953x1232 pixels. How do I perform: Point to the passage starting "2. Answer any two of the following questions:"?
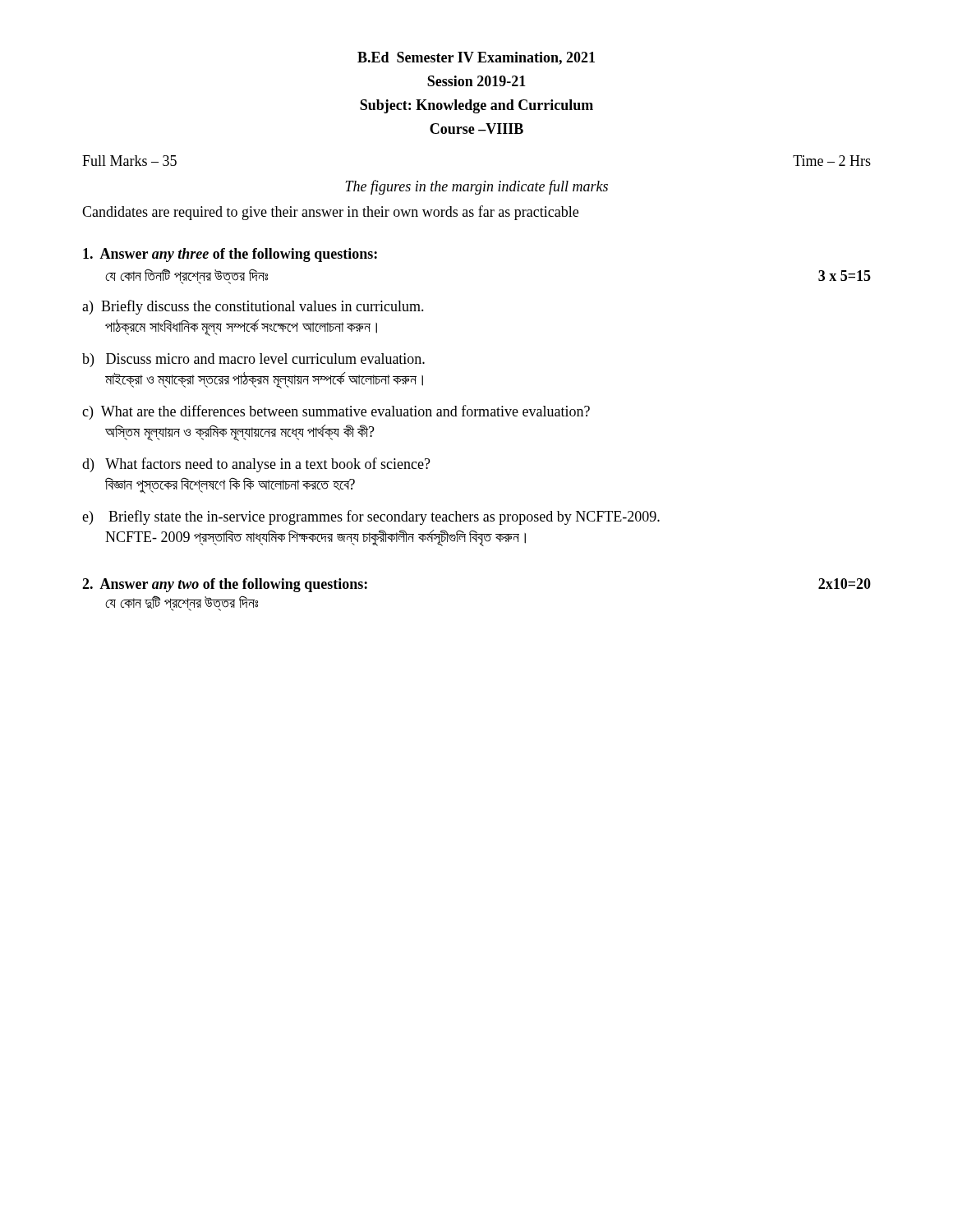pyautogui.click(x=225, y=585)
